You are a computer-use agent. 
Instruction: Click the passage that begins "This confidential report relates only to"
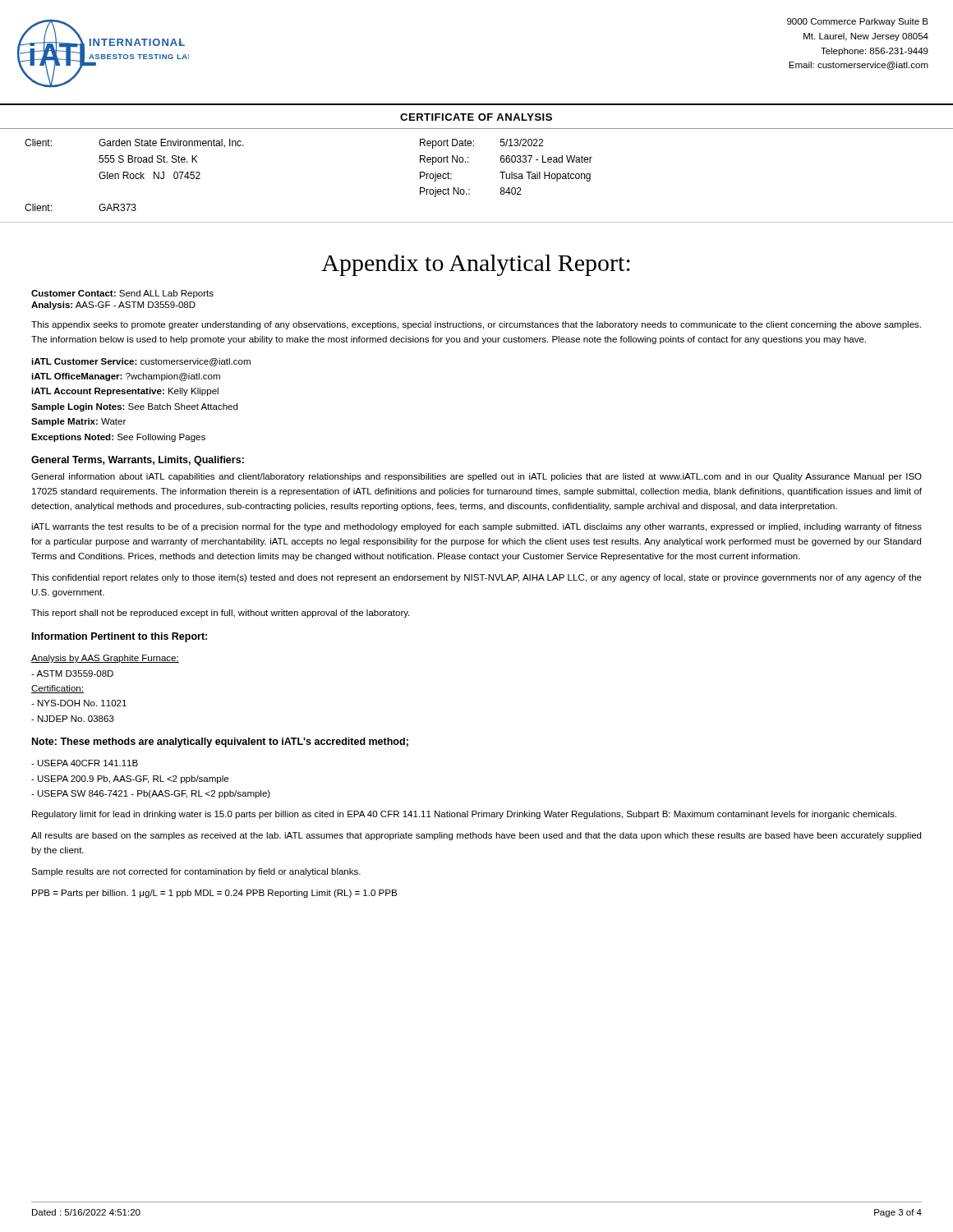[476, 585]
